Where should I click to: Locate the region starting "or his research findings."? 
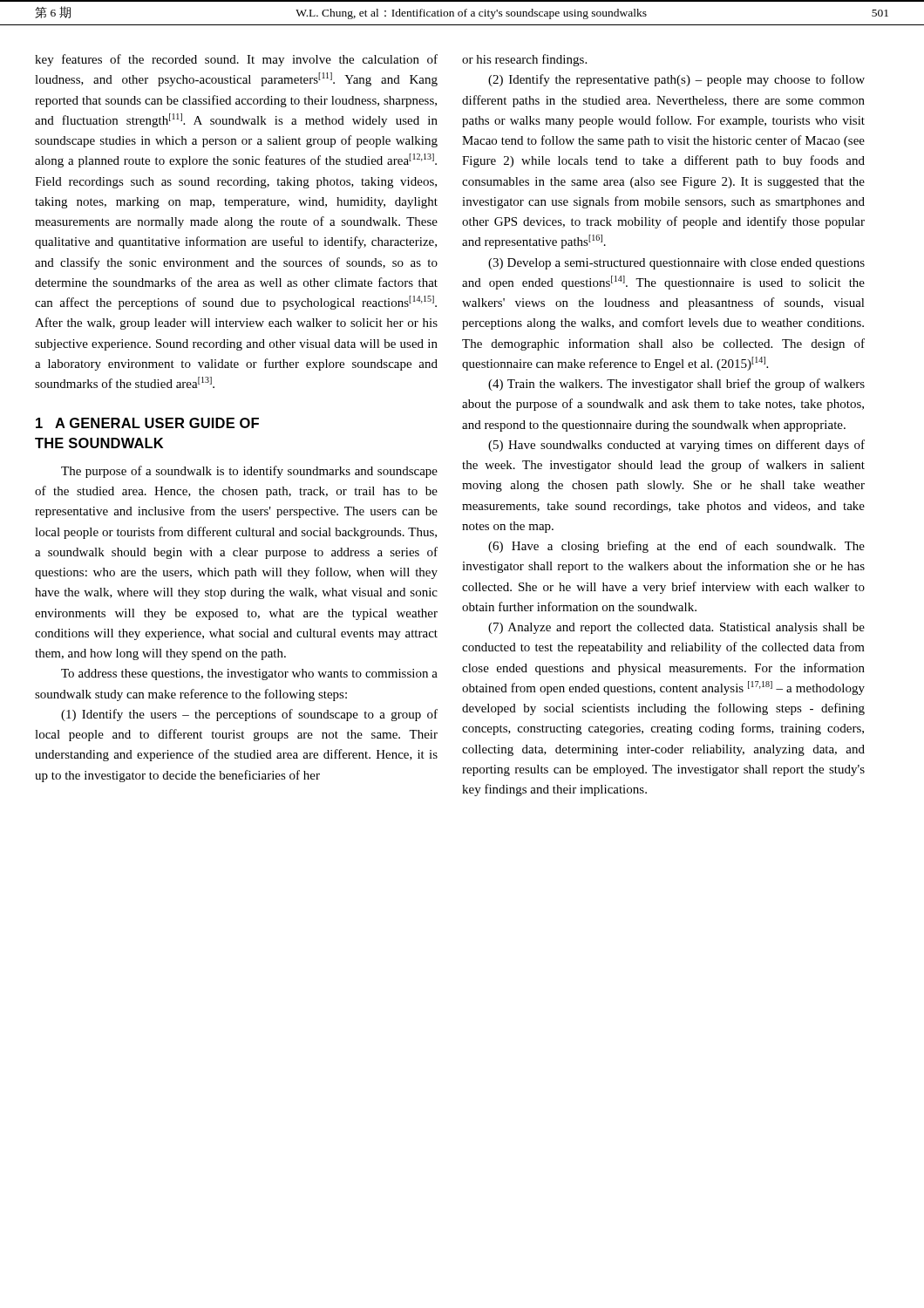524,60
